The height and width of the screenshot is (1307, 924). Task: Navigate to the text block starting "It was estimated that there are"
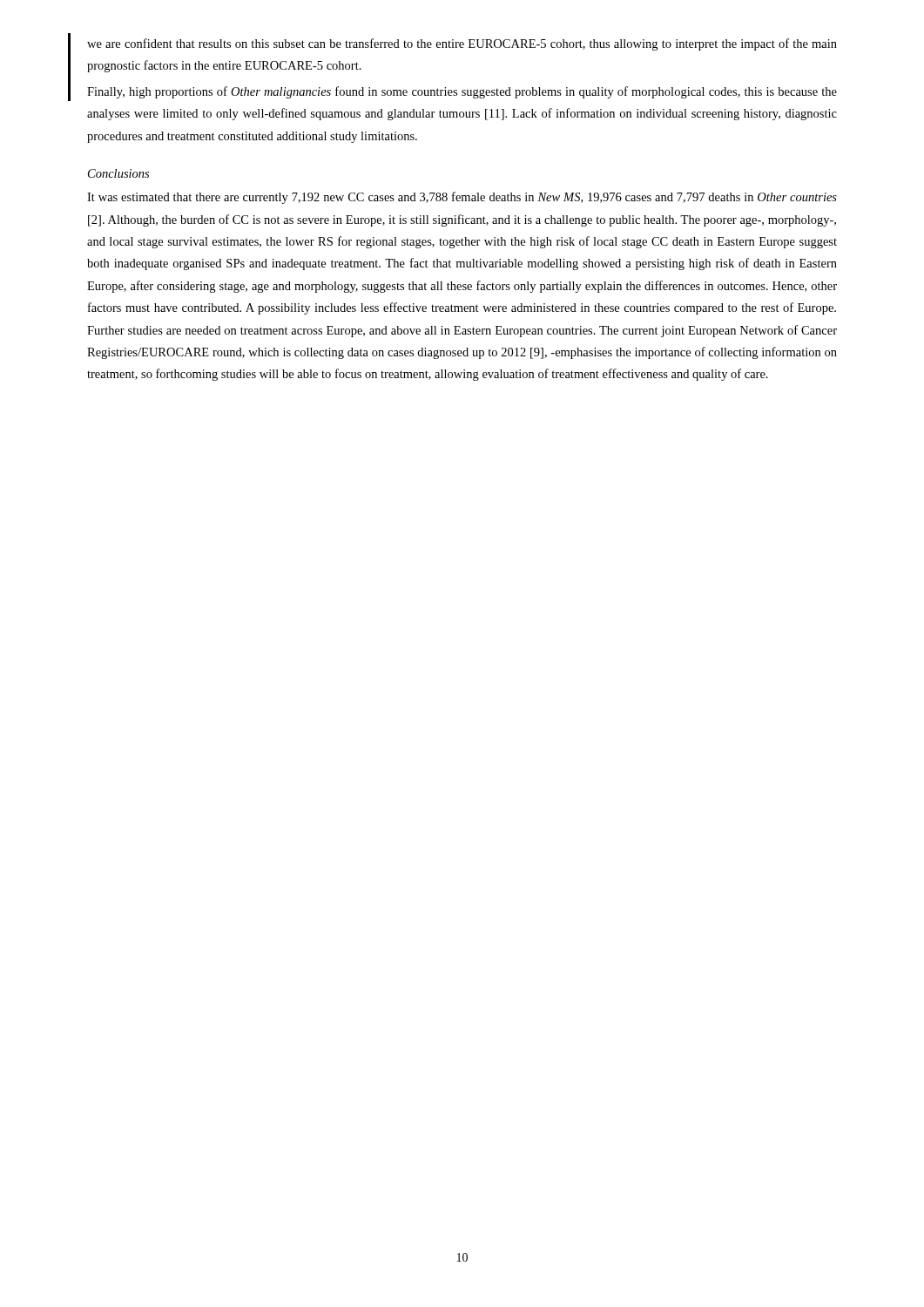click(462, 286)
